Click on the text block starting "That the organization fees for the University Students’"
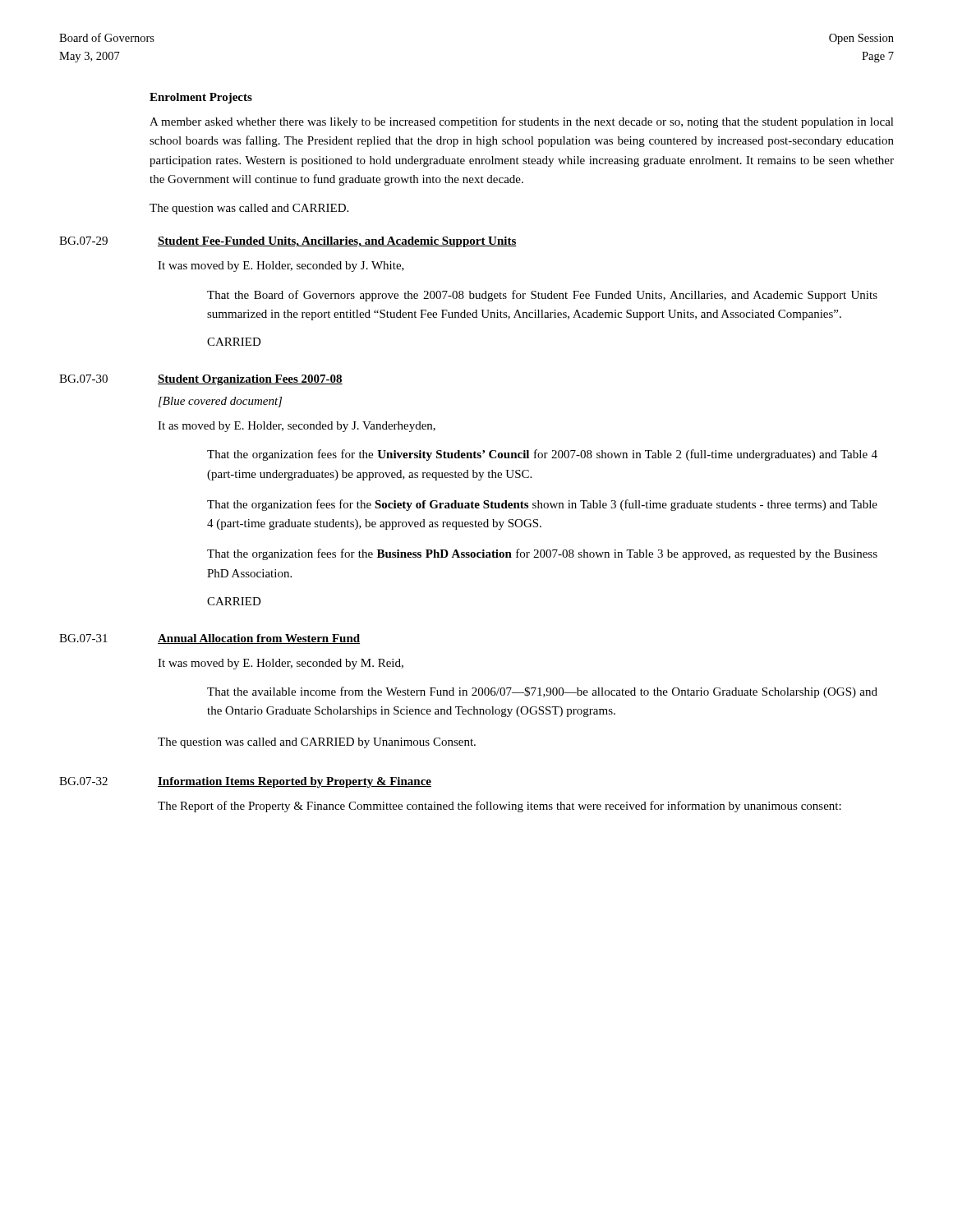953x1232 pixels. (542, 464)
